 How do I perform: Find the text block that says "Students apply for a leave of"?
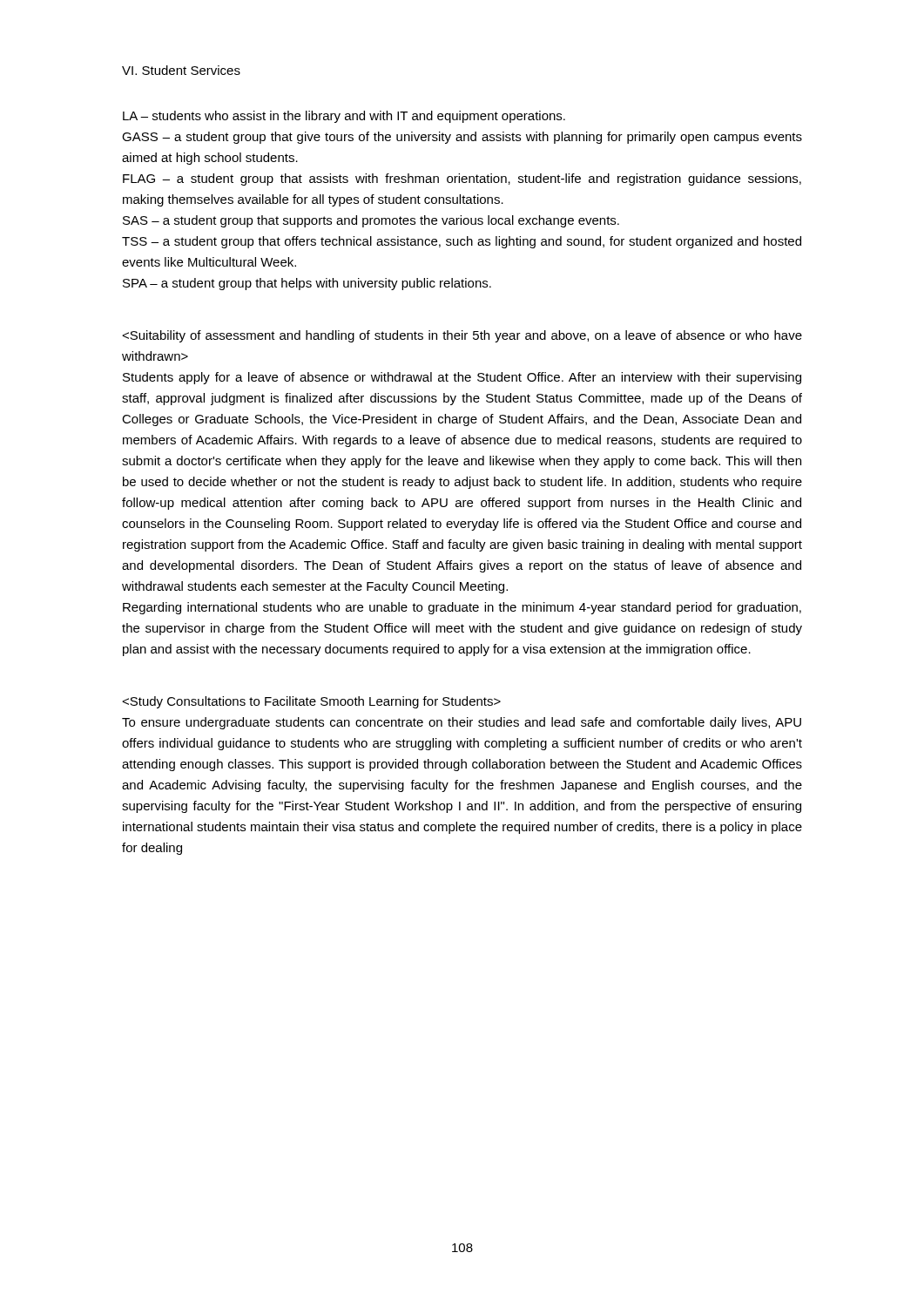(x=462, y=492)
